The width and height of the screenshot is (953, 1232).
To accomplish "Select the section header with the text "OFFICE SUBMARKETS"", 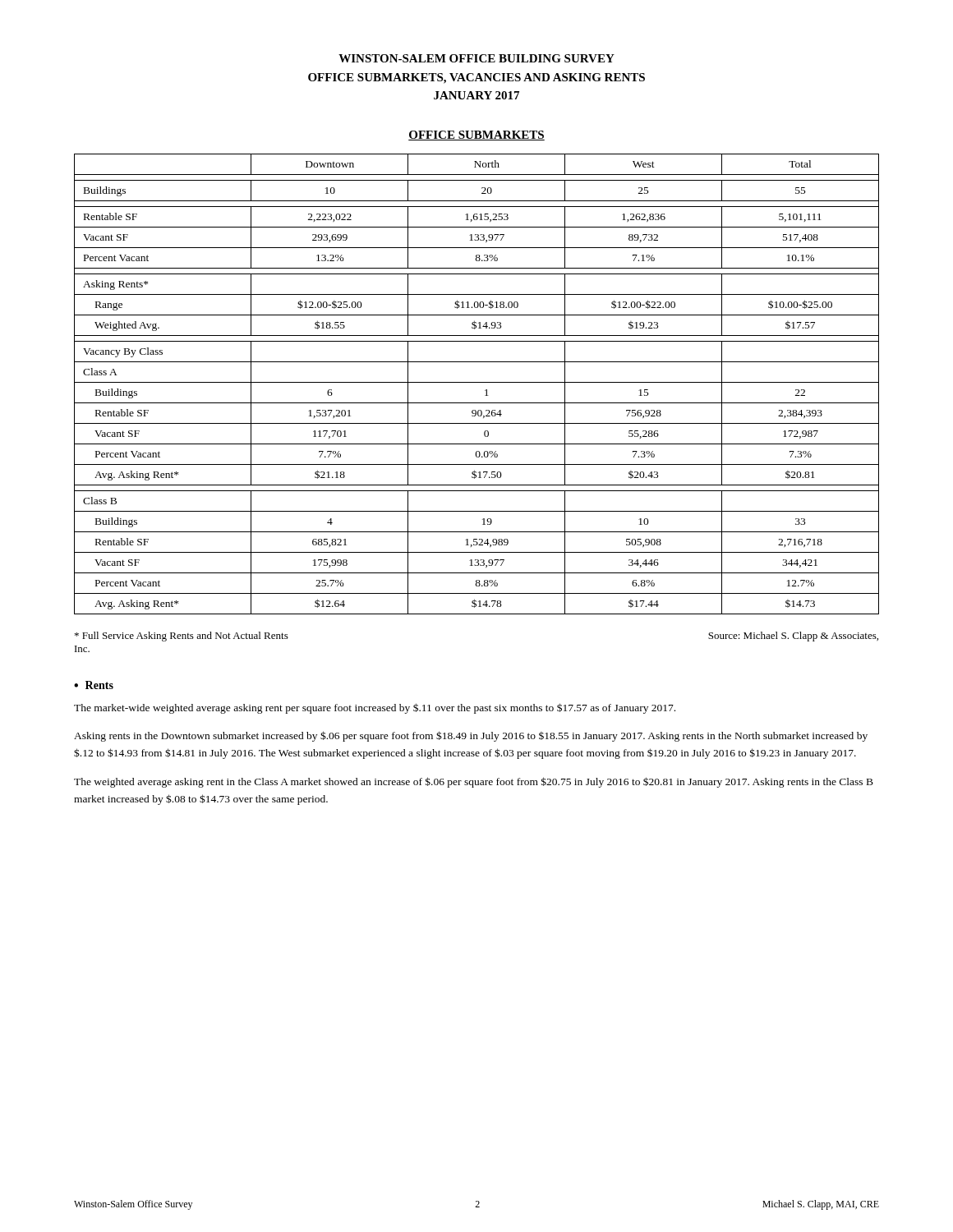I will click(x=476, y=134).
